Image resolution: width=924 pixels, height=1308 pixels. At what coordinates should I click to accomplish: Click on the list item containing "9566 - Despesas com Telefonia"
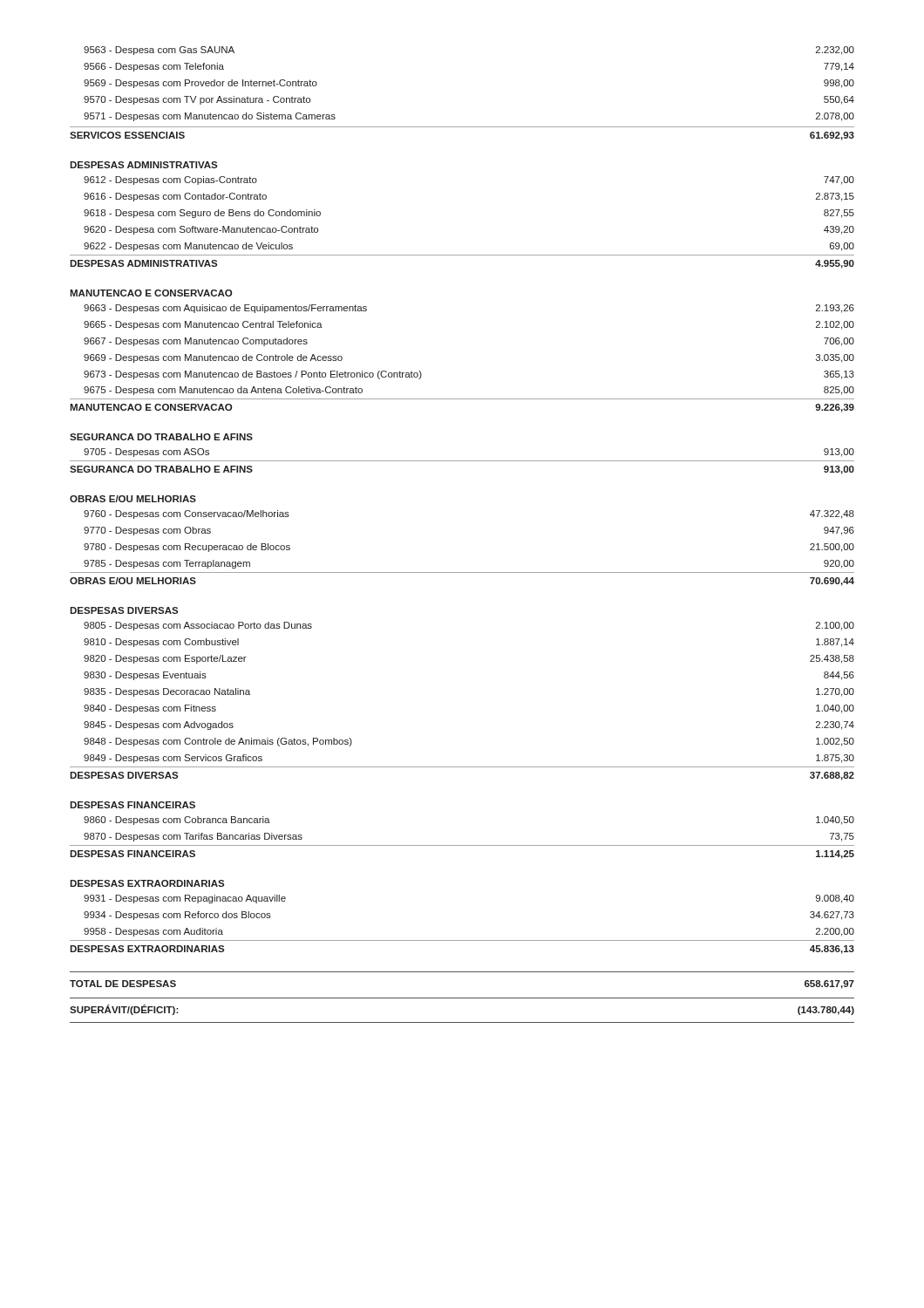pyautogui.click(x=157, y=67)
